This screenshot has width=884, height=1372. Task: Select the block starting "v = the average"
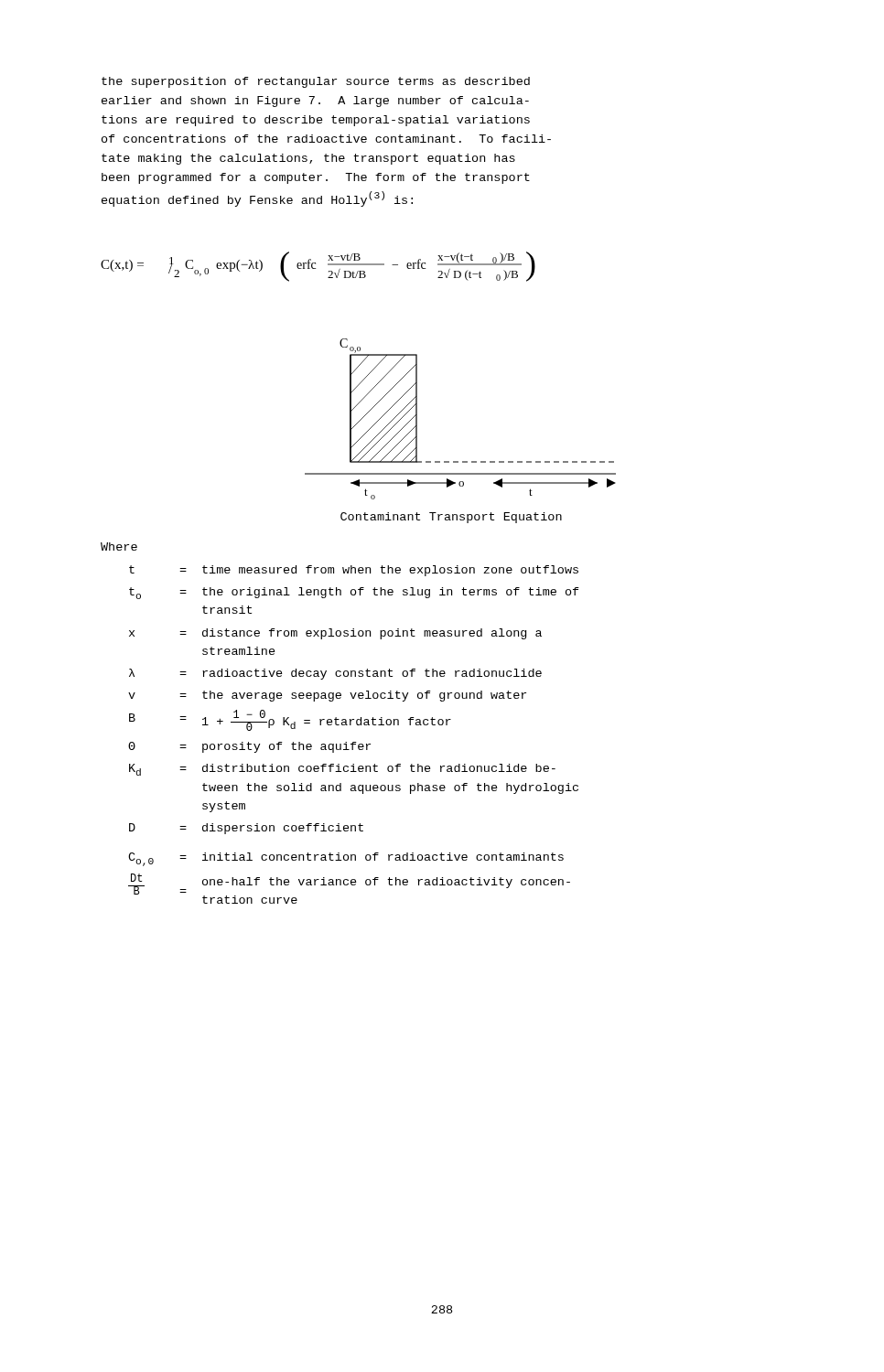coord(354,697)
